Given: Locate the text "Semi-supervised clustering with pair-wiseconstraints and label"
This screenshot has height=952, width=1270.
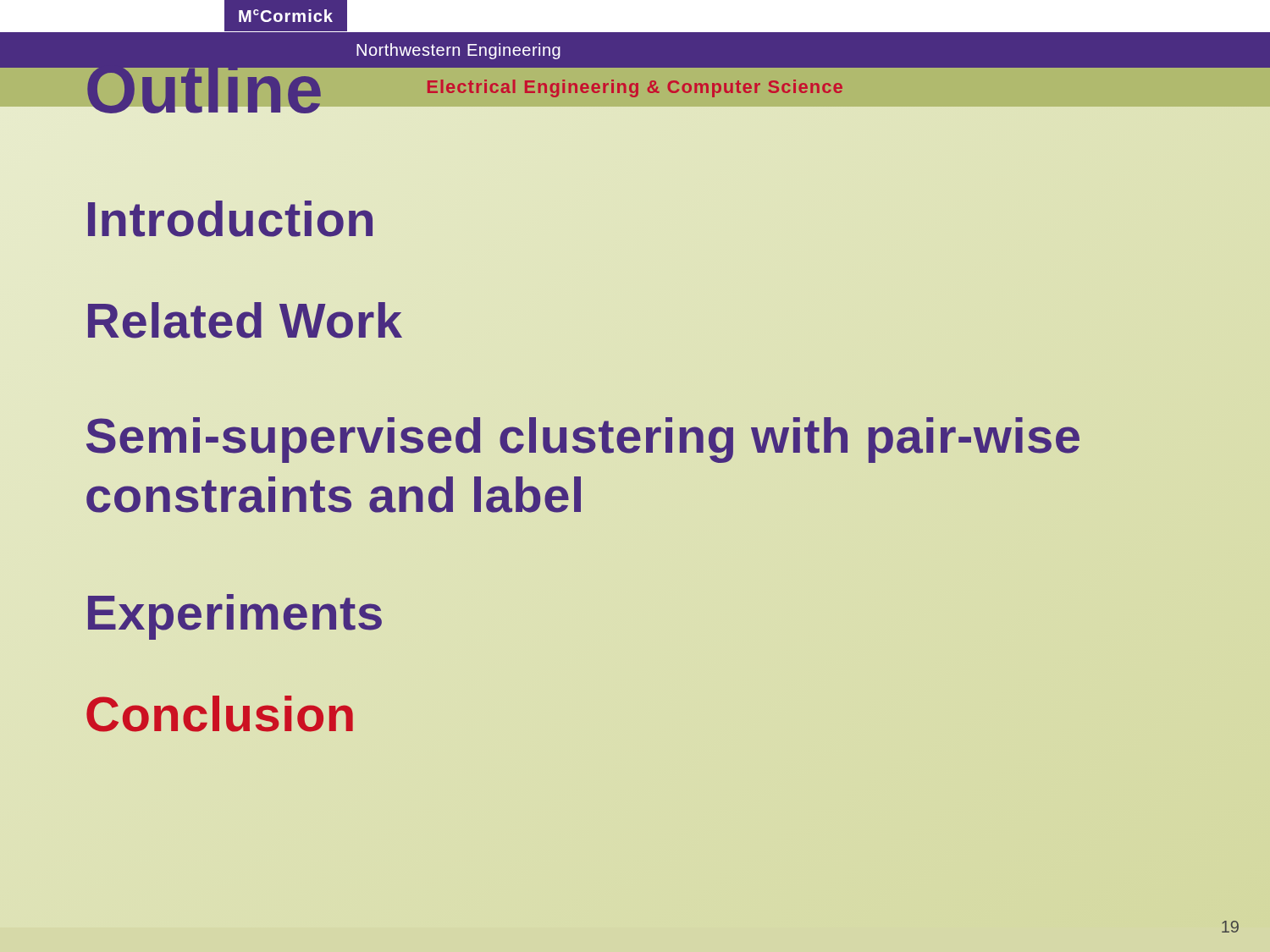Looking at the screenshot, I should [x=583, y=465].
